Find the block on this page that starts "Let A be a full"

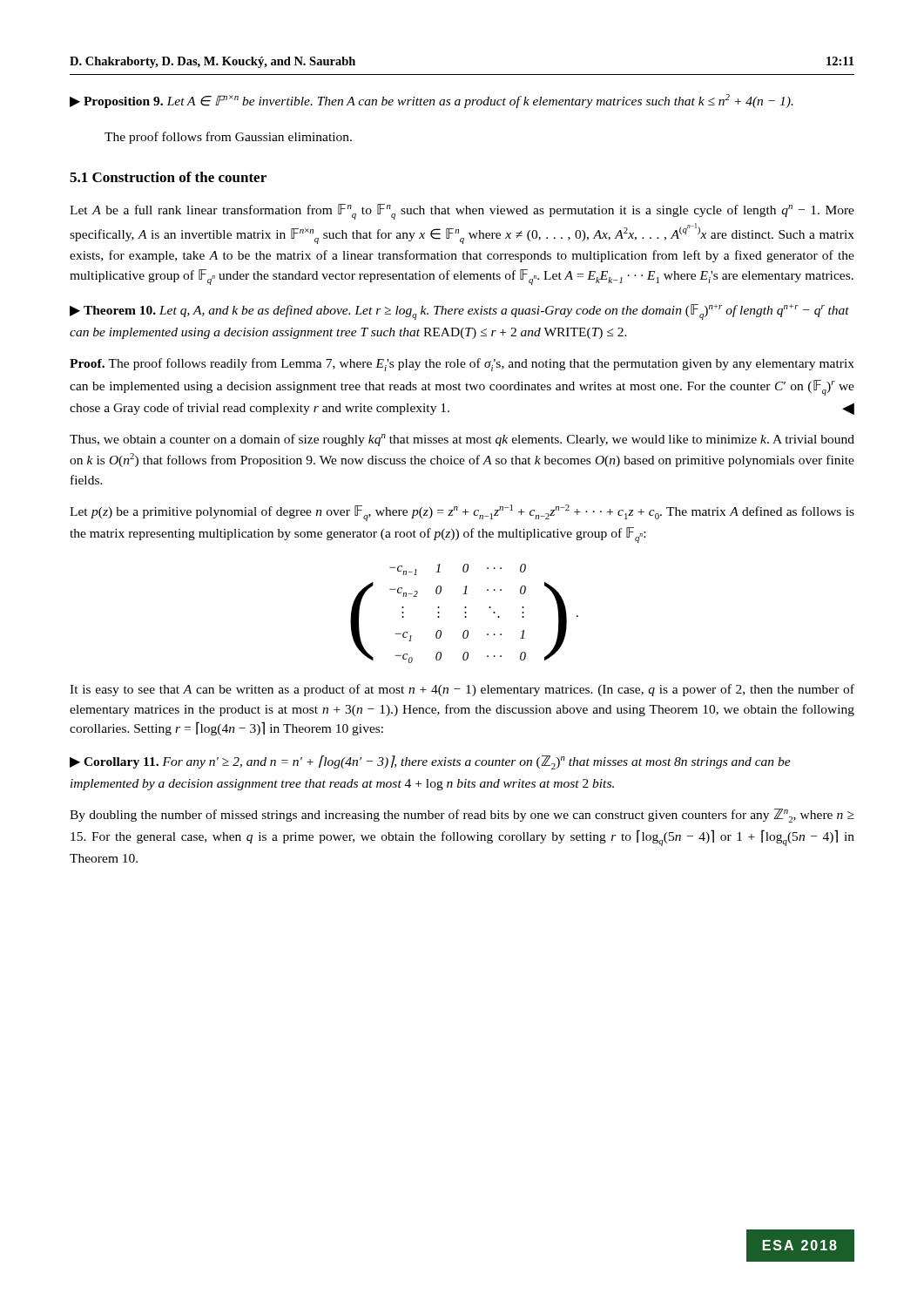coord(462,243)
